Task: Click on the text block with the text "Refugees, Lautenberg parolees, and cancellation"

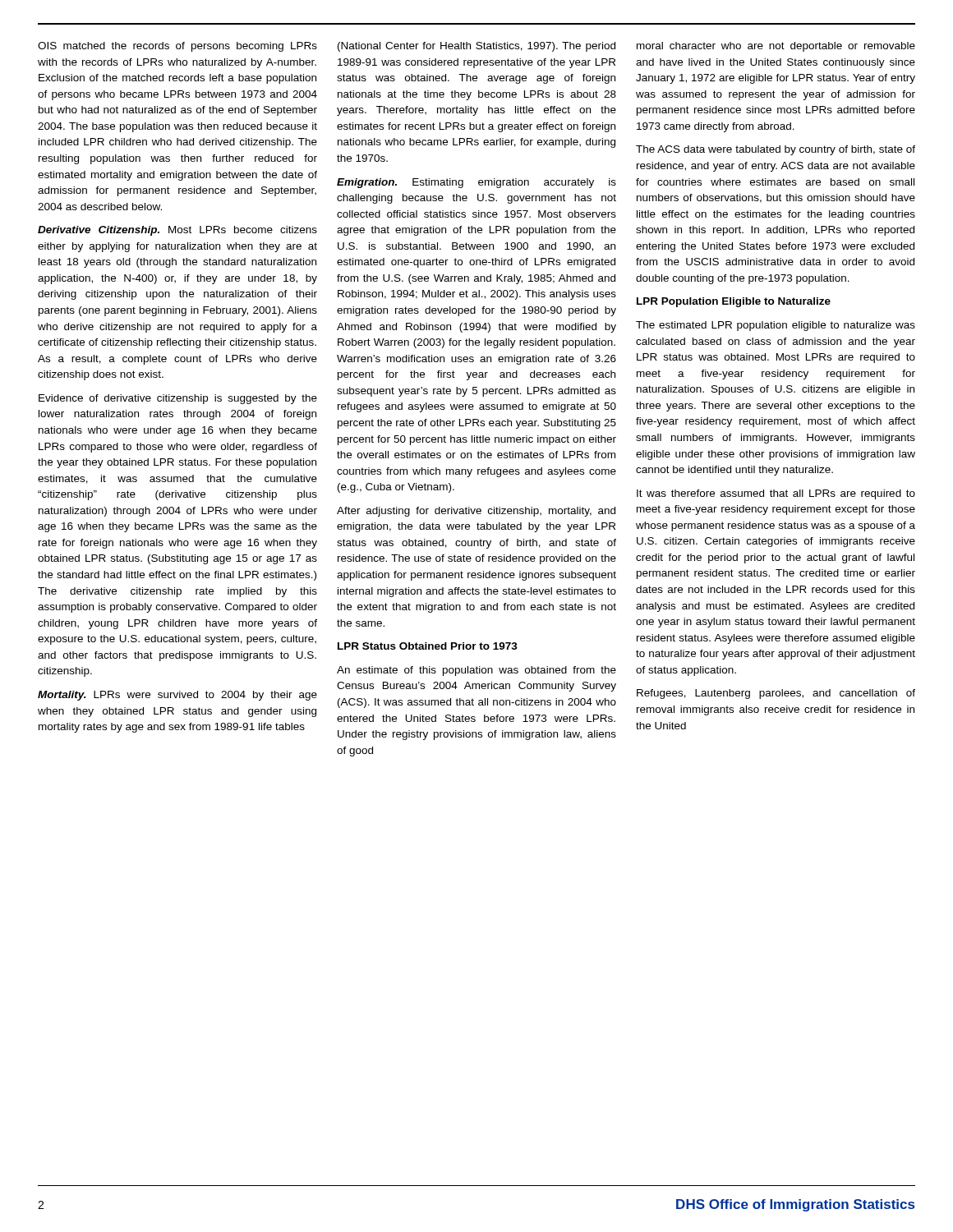Action: [776, 709]
